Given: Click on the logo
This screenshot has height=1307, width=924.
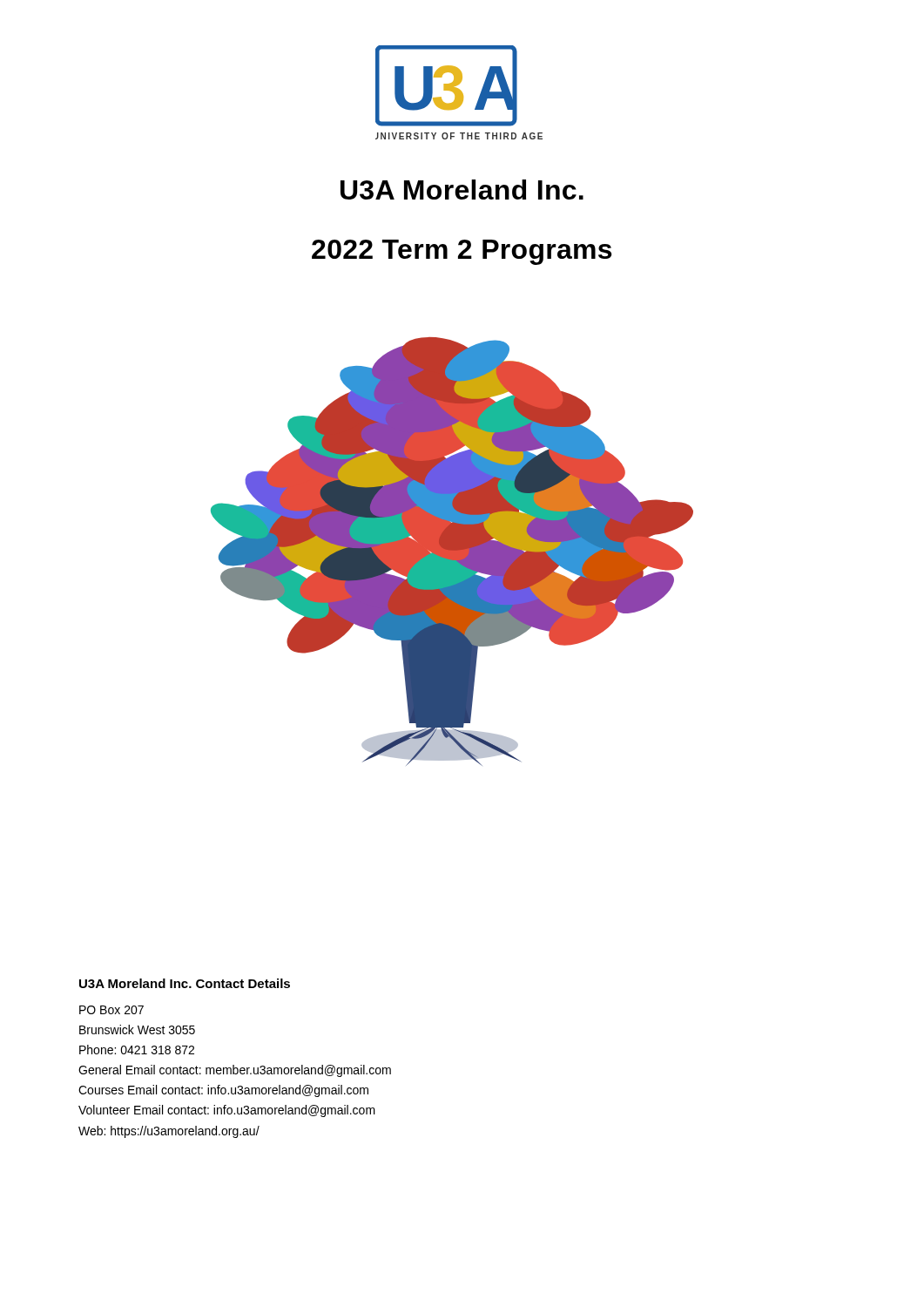Looking at the screenshot, I should coord(462,95).
